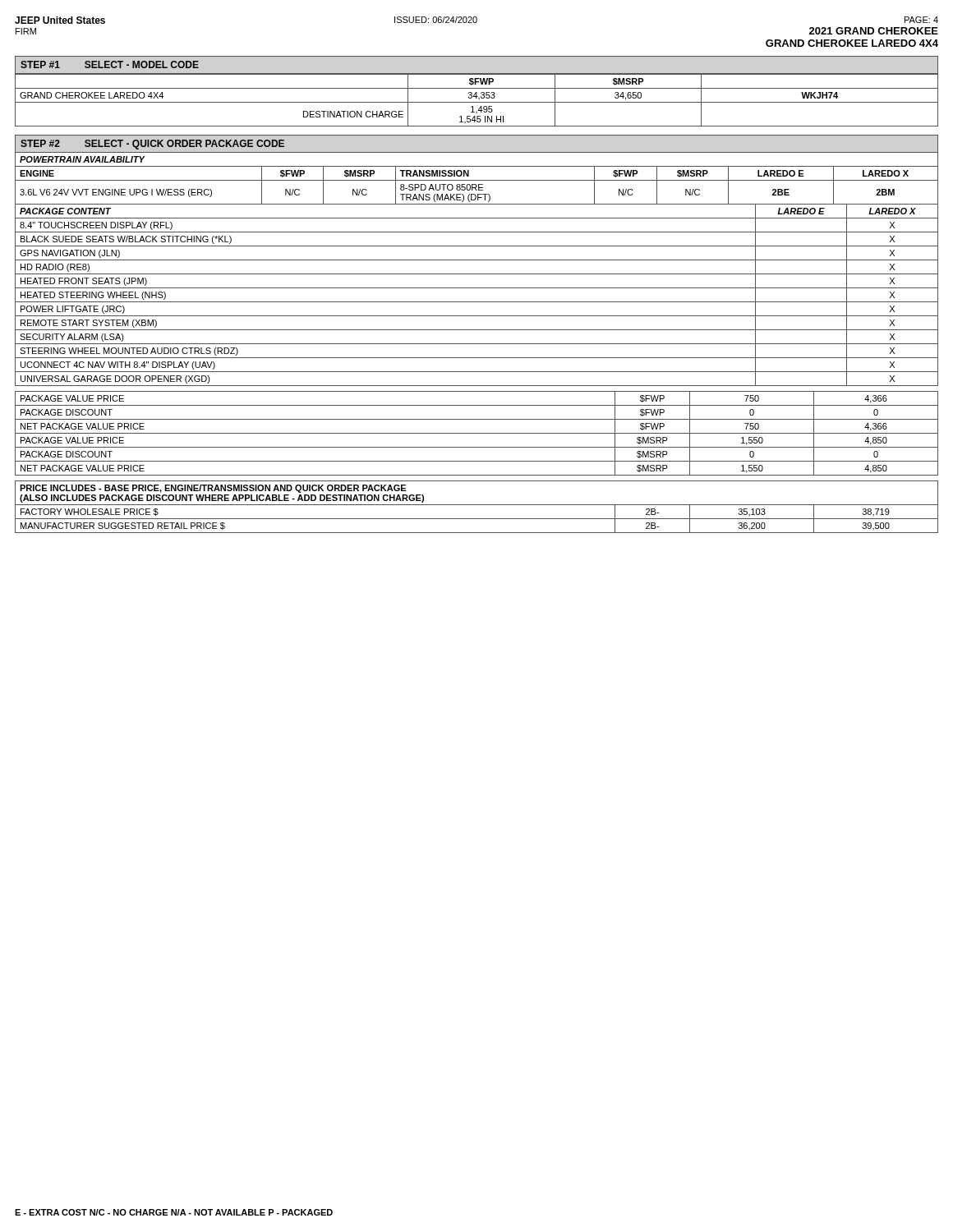Screen dimensions: 1232x953
Task: Find the passage starting "STEP #2SELECT - QUICK ORDER PACKAGE"
Action: pos(153,144)
